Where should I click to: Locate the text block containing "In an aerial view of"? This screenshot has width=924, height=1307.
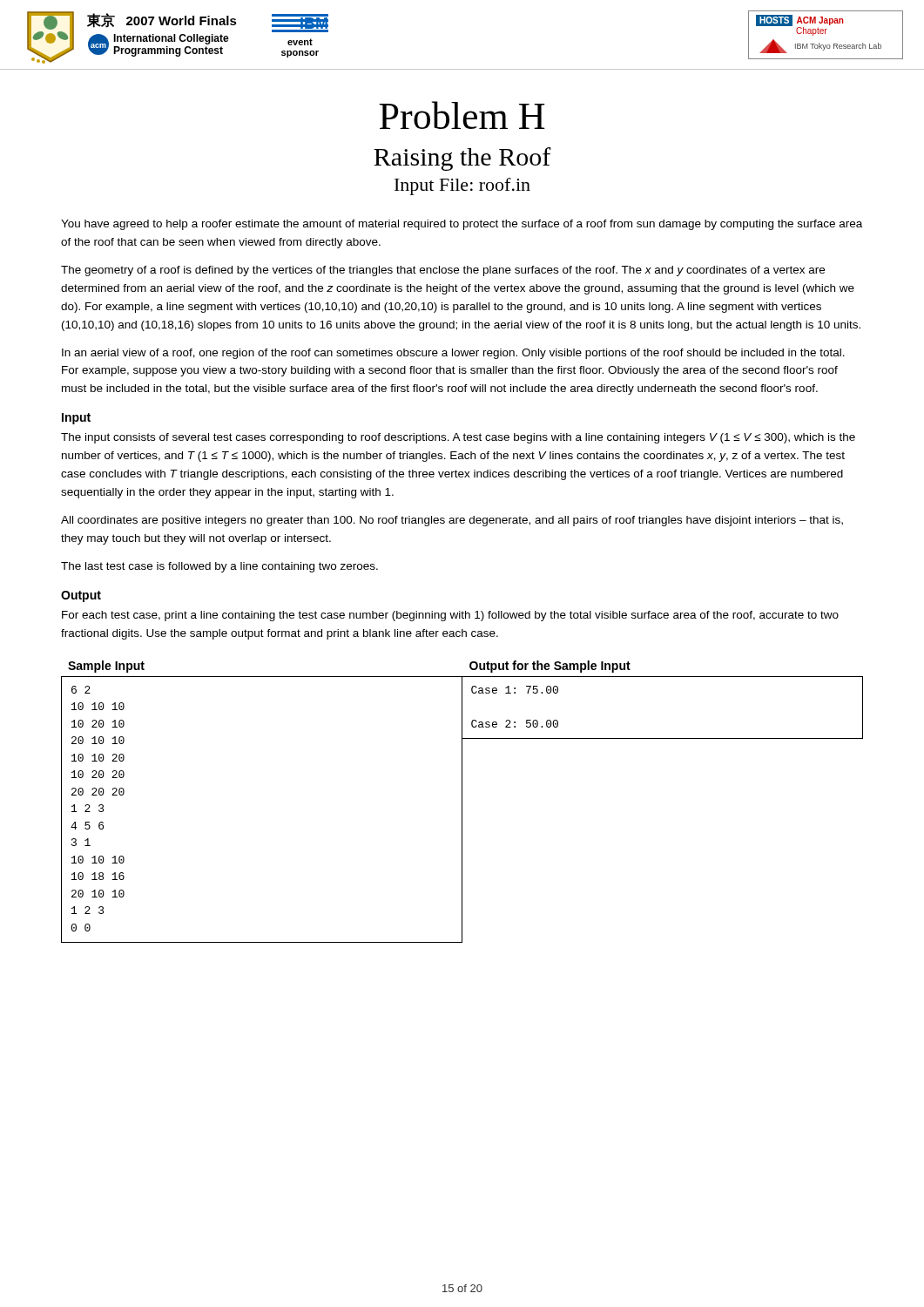point(453,370)
